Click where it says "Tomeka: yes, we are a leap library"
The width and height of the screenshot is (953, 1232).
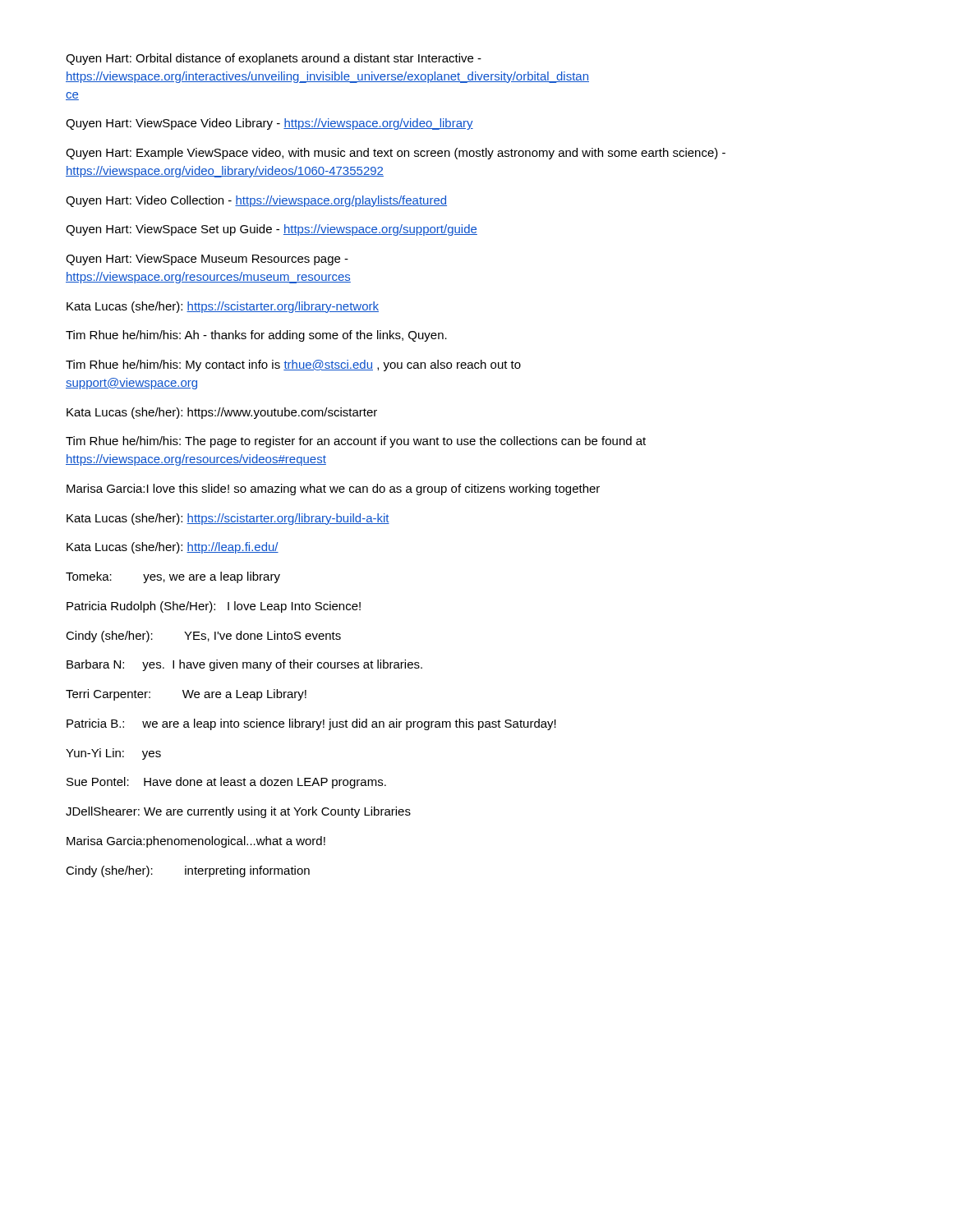point(173,576)
